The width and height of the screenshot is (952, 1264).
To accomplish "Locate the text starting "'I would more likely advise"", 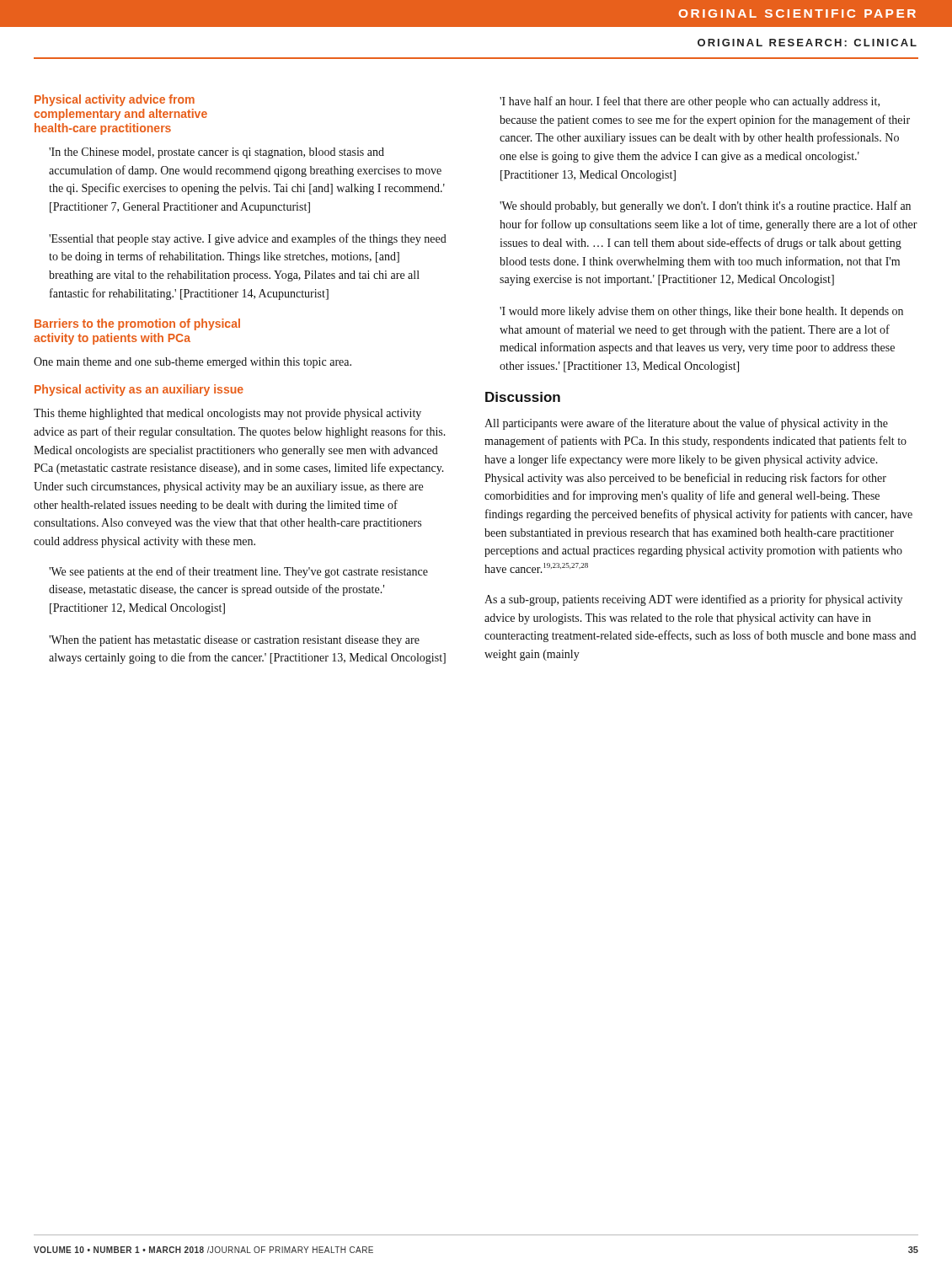I will 702,339.
